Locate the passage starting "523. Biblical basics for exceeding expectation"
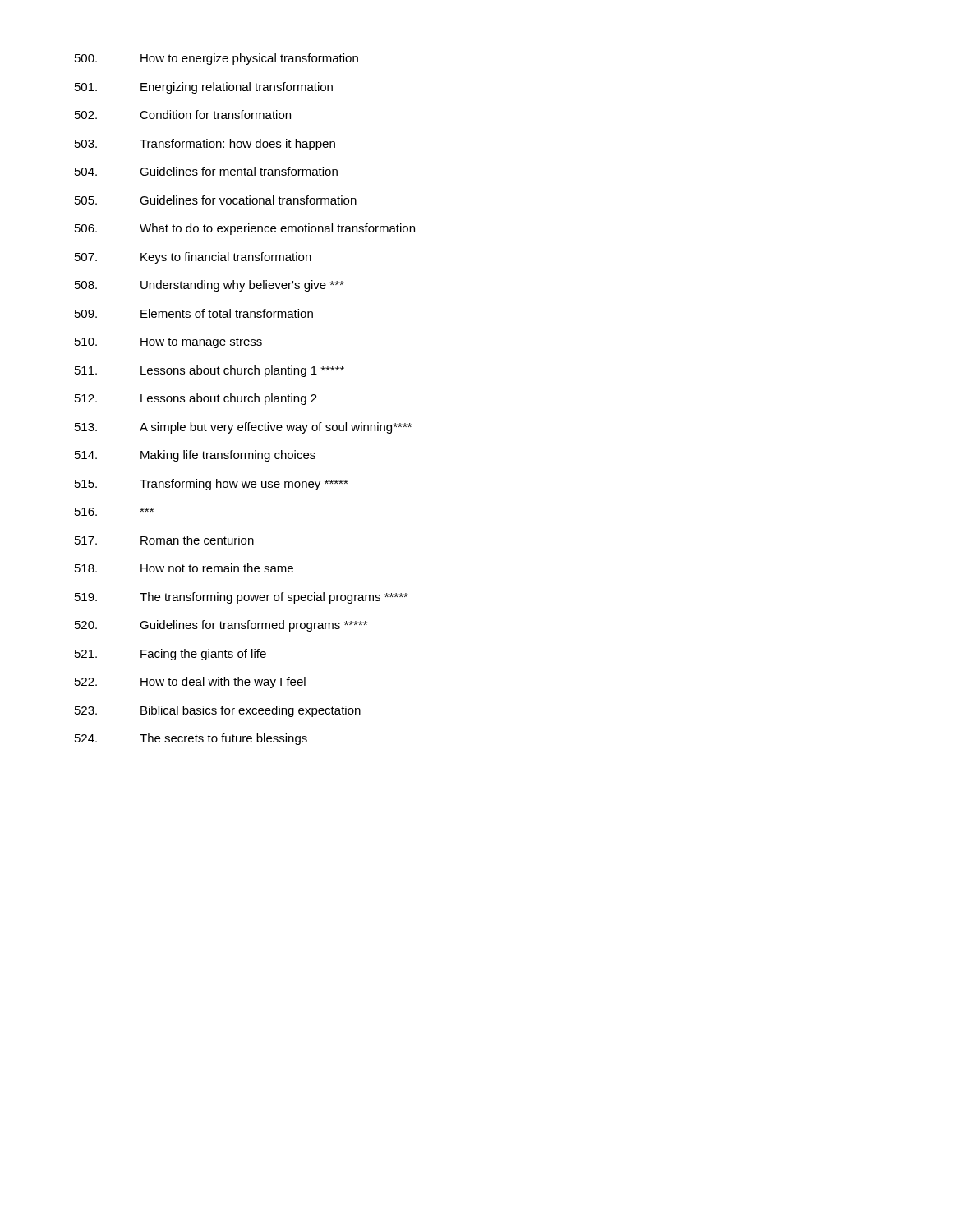953x1232 pixels. 218,711
